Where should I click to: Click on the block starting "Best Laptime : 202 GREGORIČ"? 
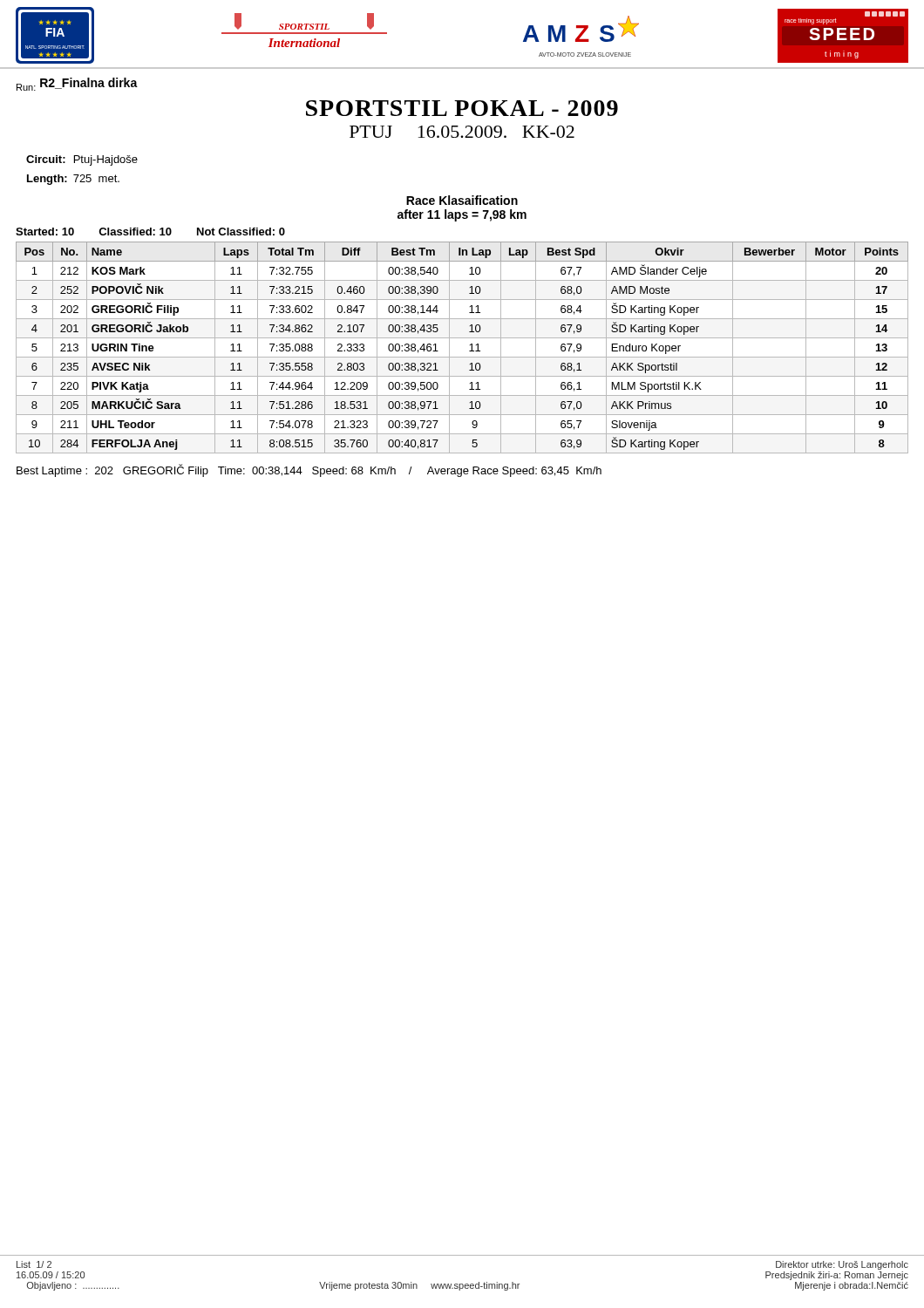(x=309, y=470)
